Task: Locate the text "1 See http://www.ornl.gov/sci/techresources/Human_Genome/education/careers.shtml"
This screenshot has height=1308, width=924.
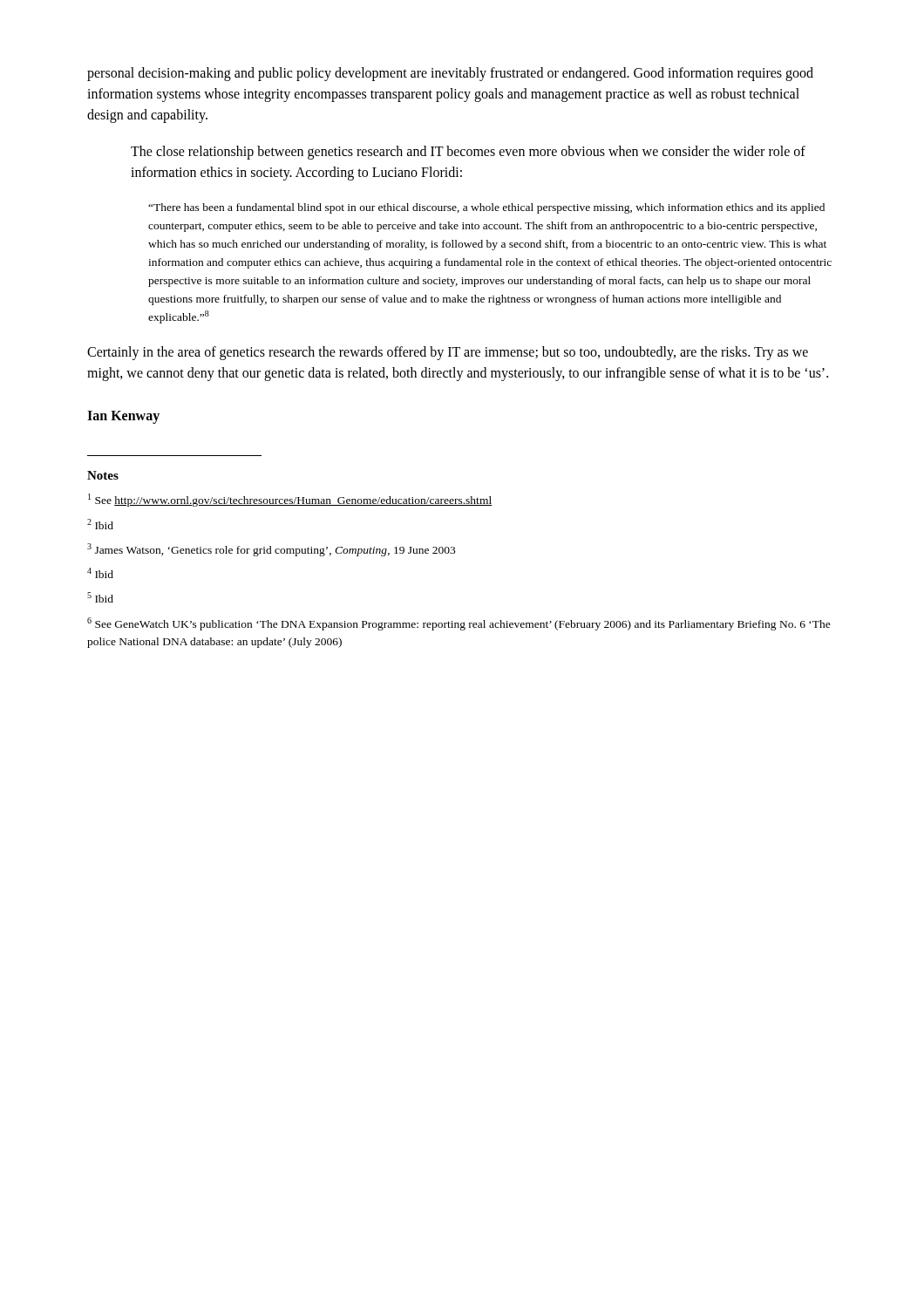Action: (289, 500)
